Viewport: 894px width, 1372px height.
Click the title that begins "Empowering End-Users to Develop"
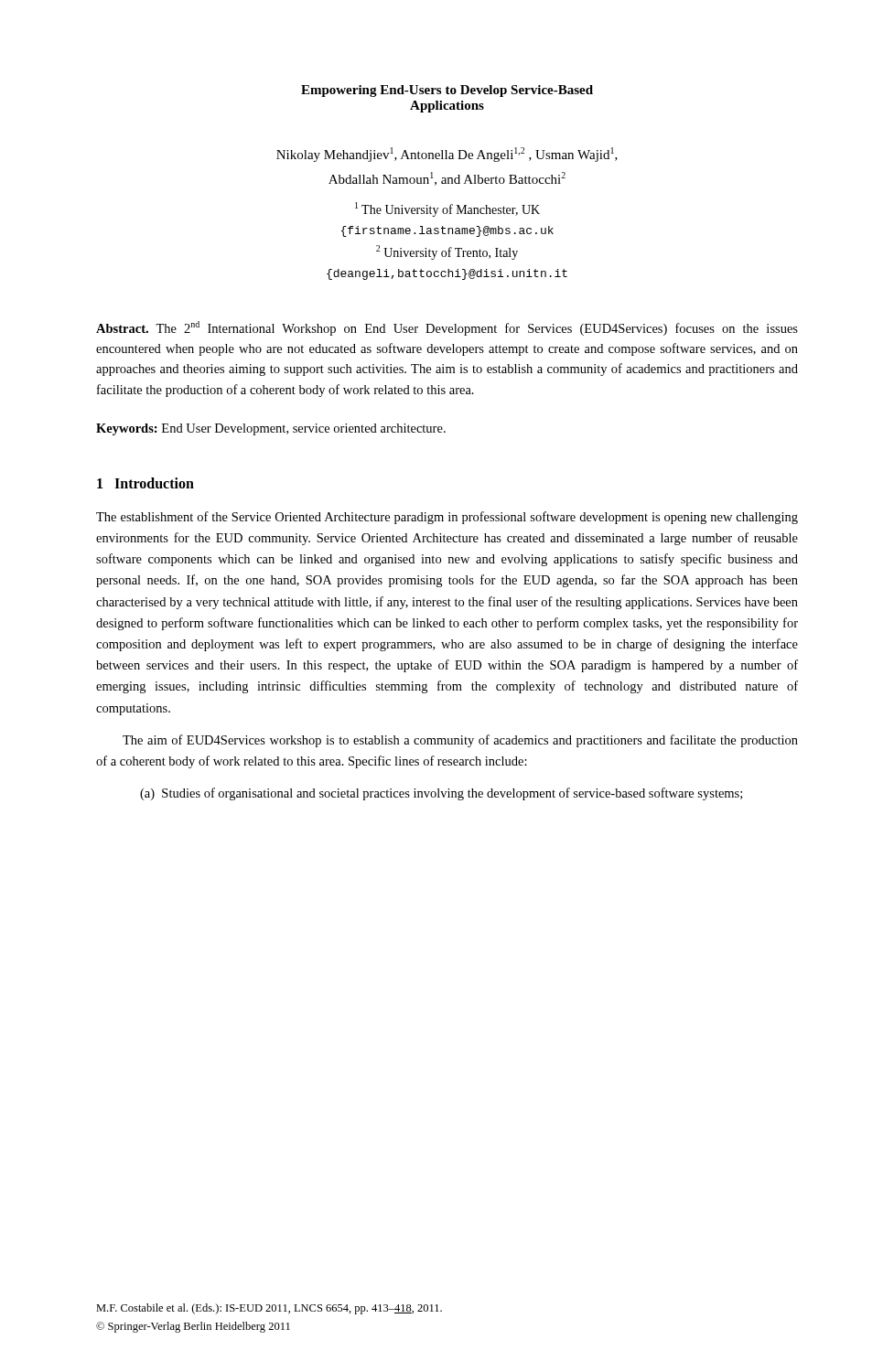pyautogui.click(x=447, y=97)
